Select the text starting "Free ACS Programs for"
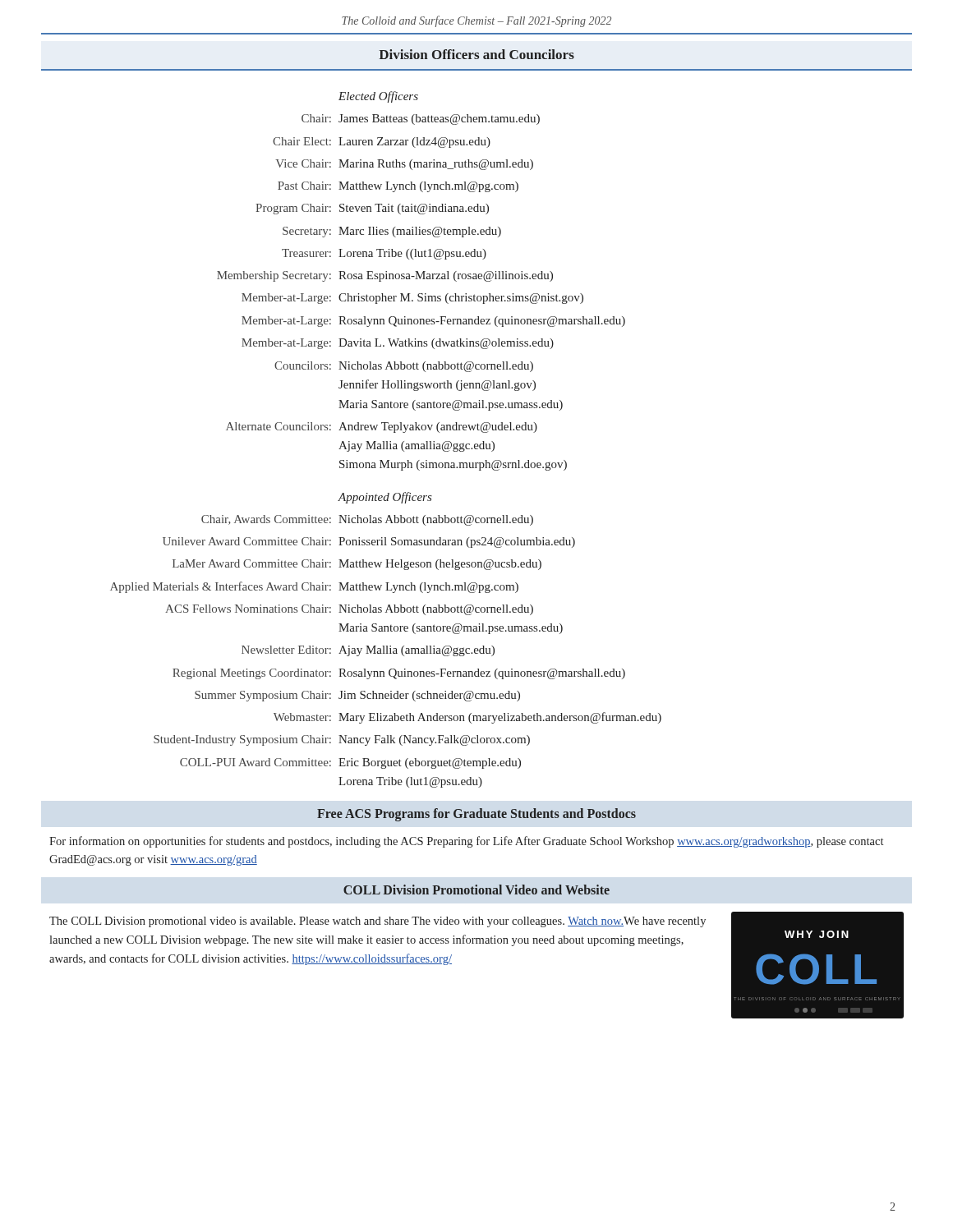 476,814
